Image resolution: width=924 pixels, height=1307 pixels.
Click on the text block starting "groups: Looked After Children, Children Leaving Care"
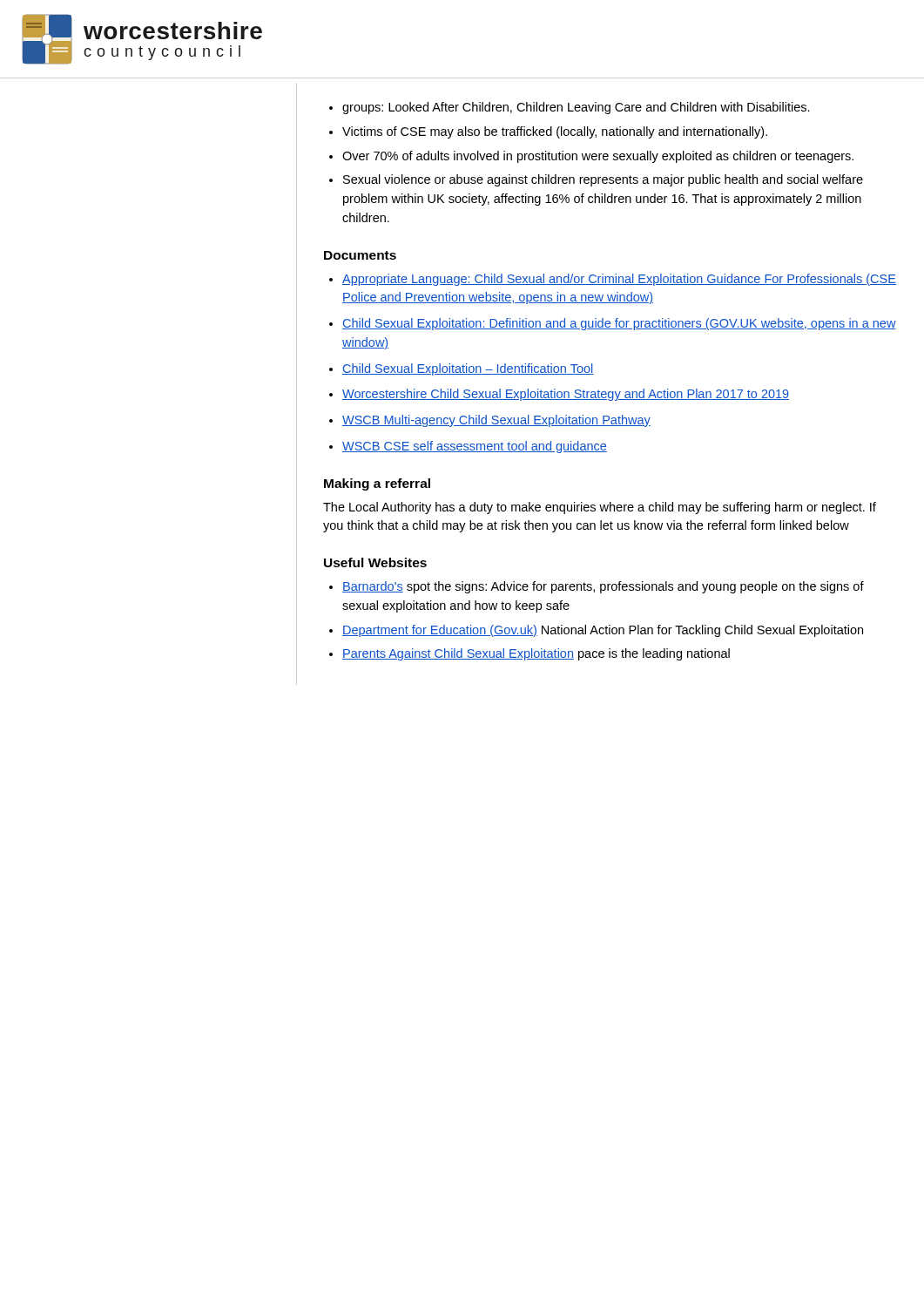coord(610,163)
